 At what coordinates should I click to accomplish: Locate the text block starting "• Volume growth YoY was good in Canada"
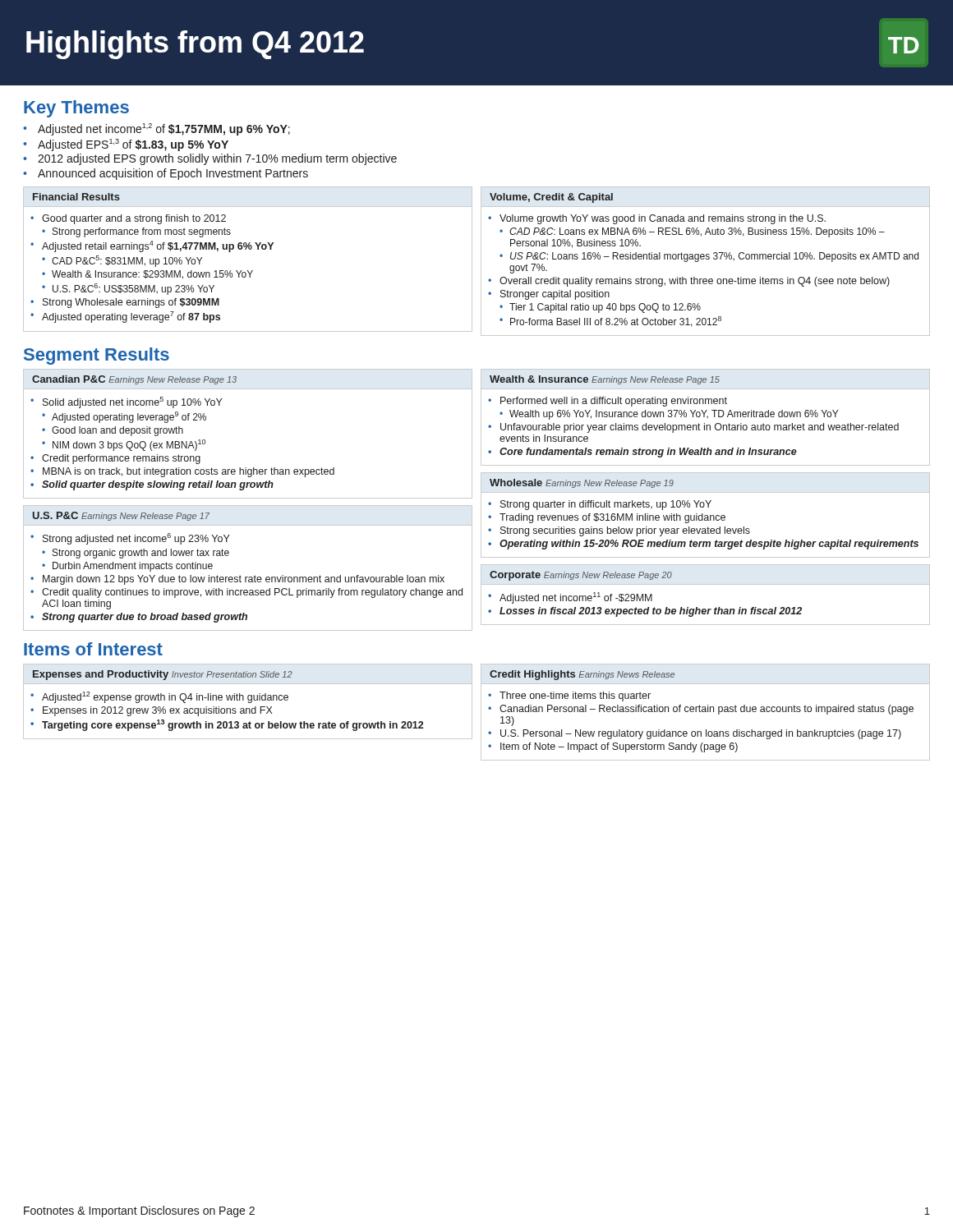click(705, 270)
